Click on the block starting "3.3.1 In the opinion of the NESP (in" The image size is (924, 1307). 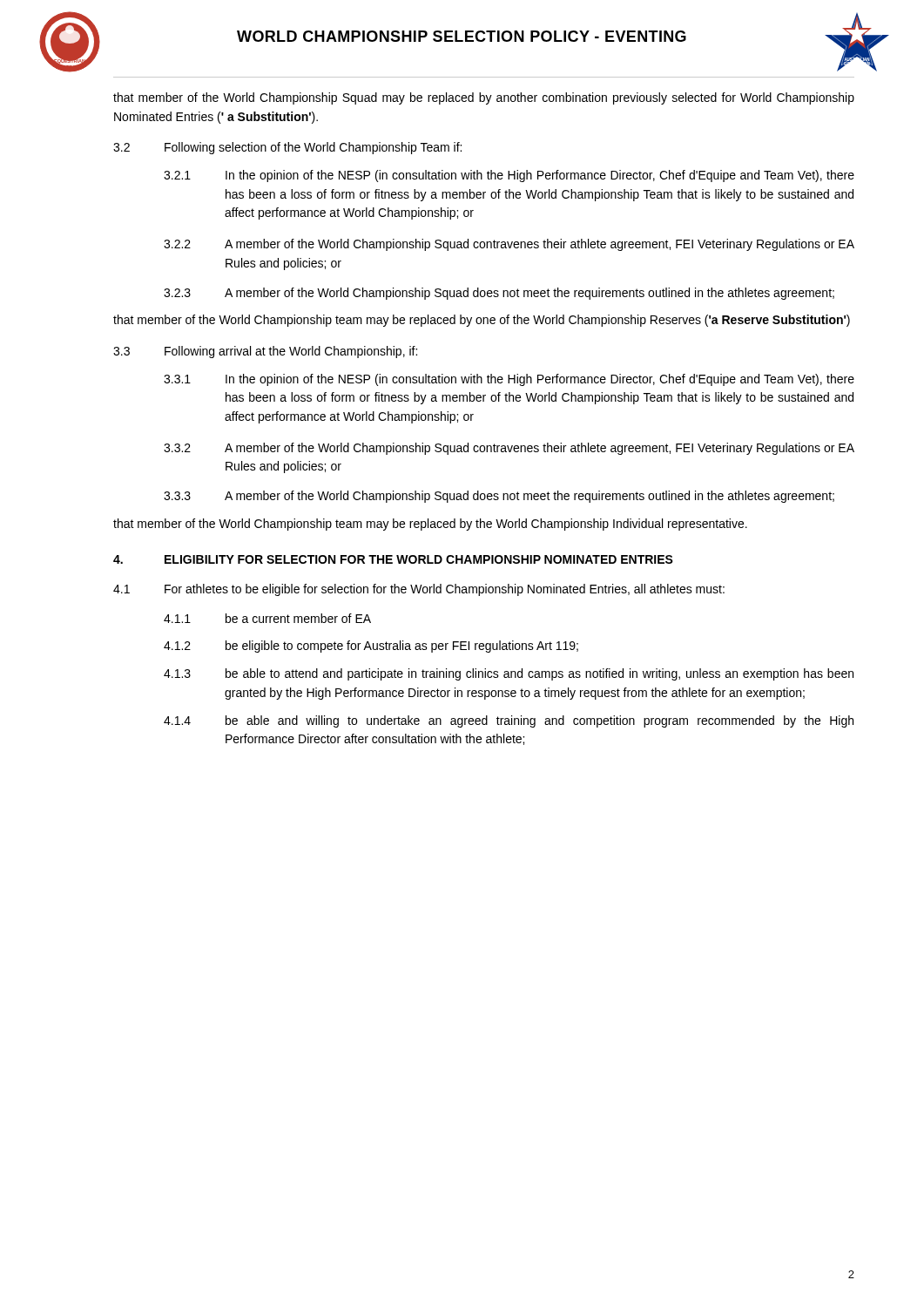tap(509, 398)
